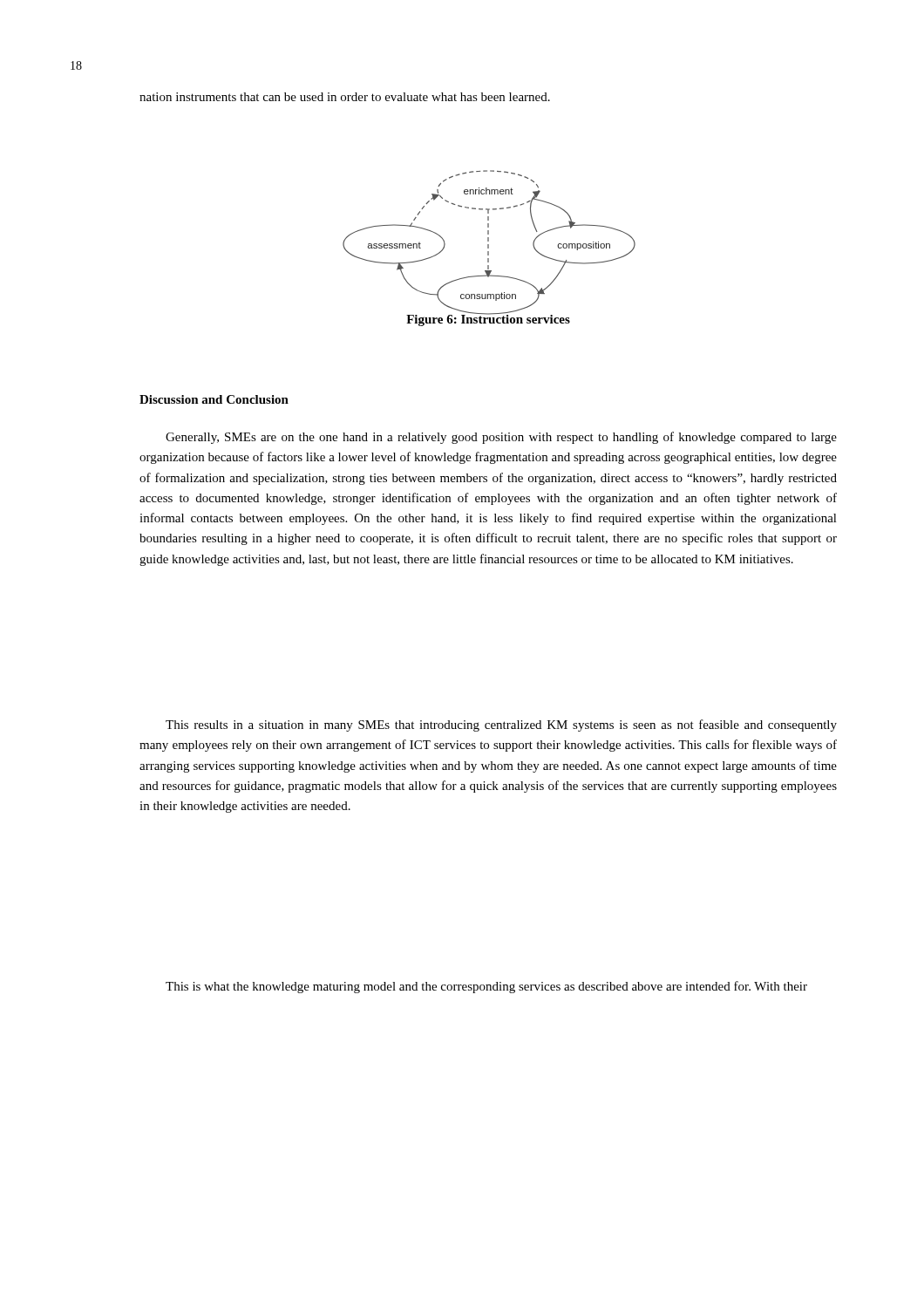Find the section header
Viewport: 924px width, 1308px height.
point(214,399)
